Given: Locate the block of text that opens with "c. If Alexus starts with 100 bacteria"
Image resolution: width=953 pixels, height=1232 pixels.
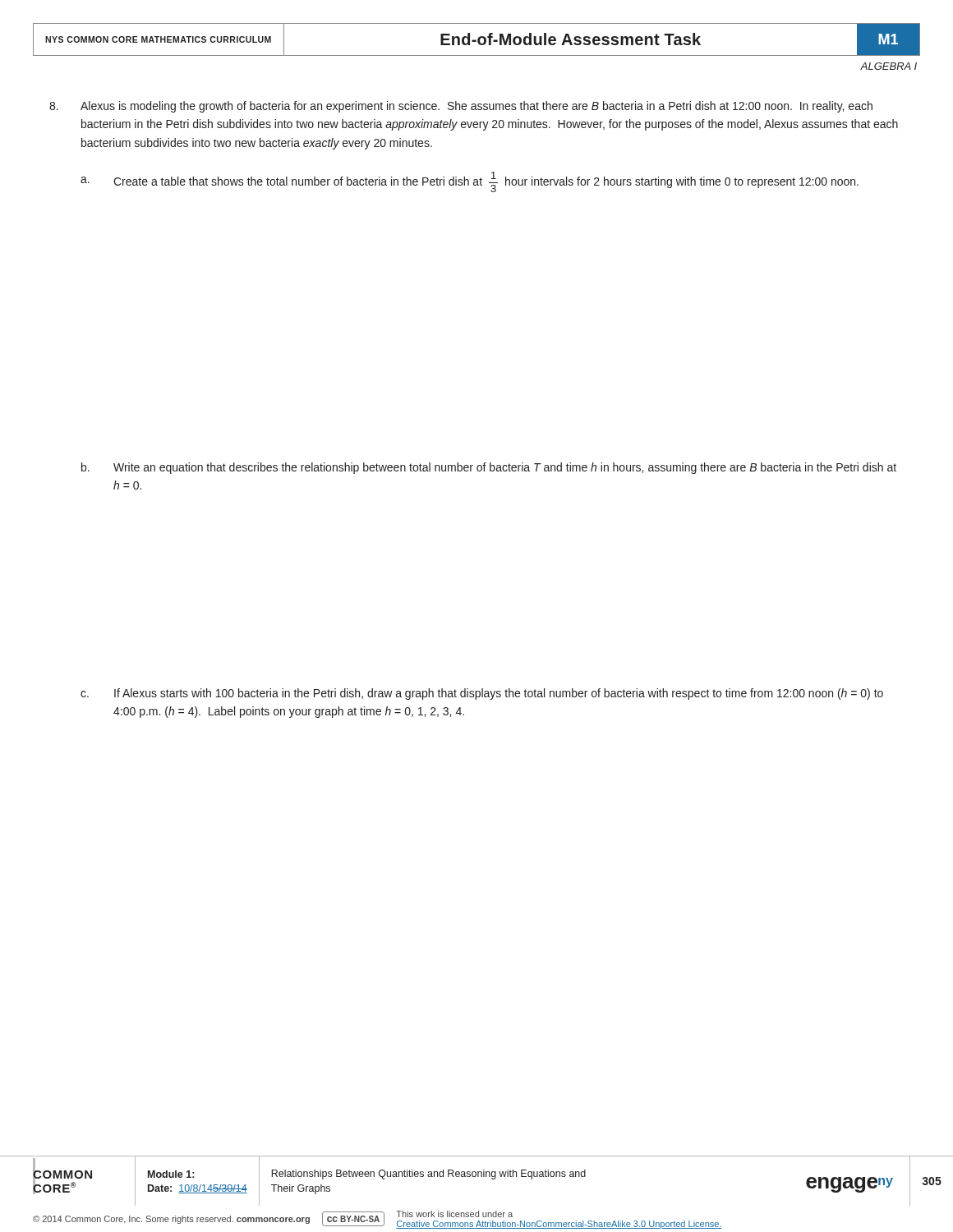Looking at the screenshot, I should coord(492,702).
